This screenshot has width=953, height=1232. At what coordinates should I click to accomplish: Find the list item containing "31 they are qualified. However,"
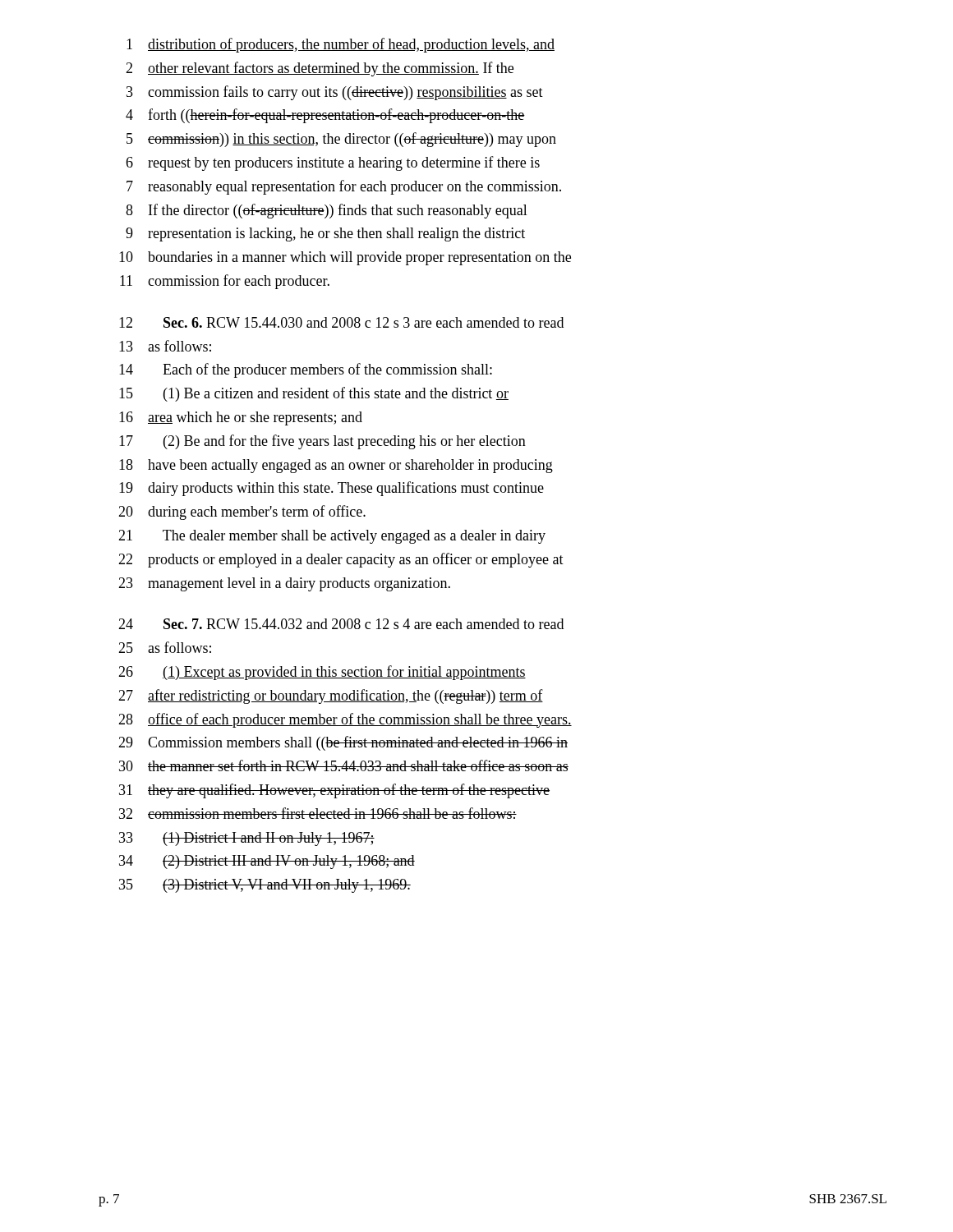click(493, 790)
